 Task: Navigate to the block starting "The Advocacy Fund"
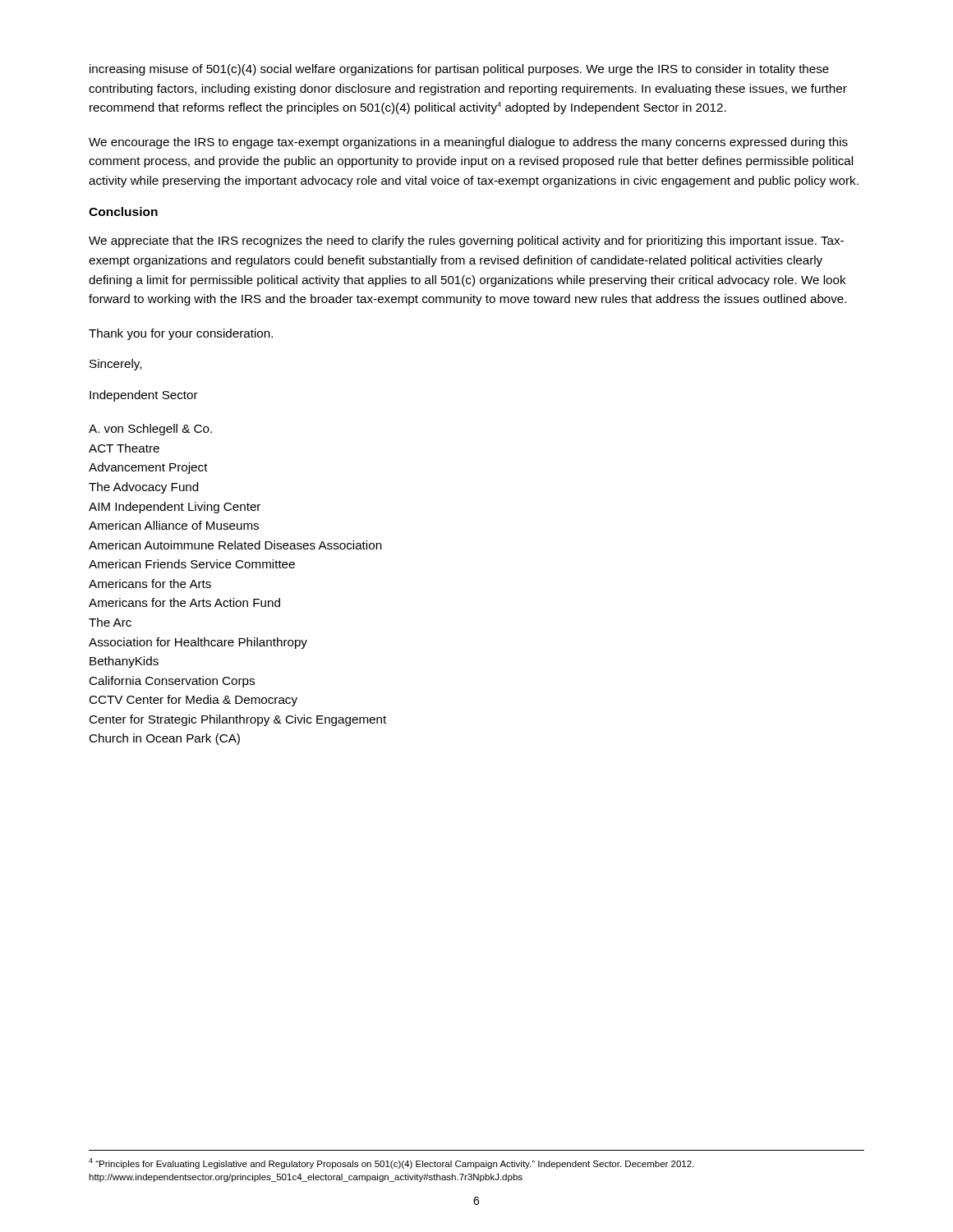coord(144,487)
